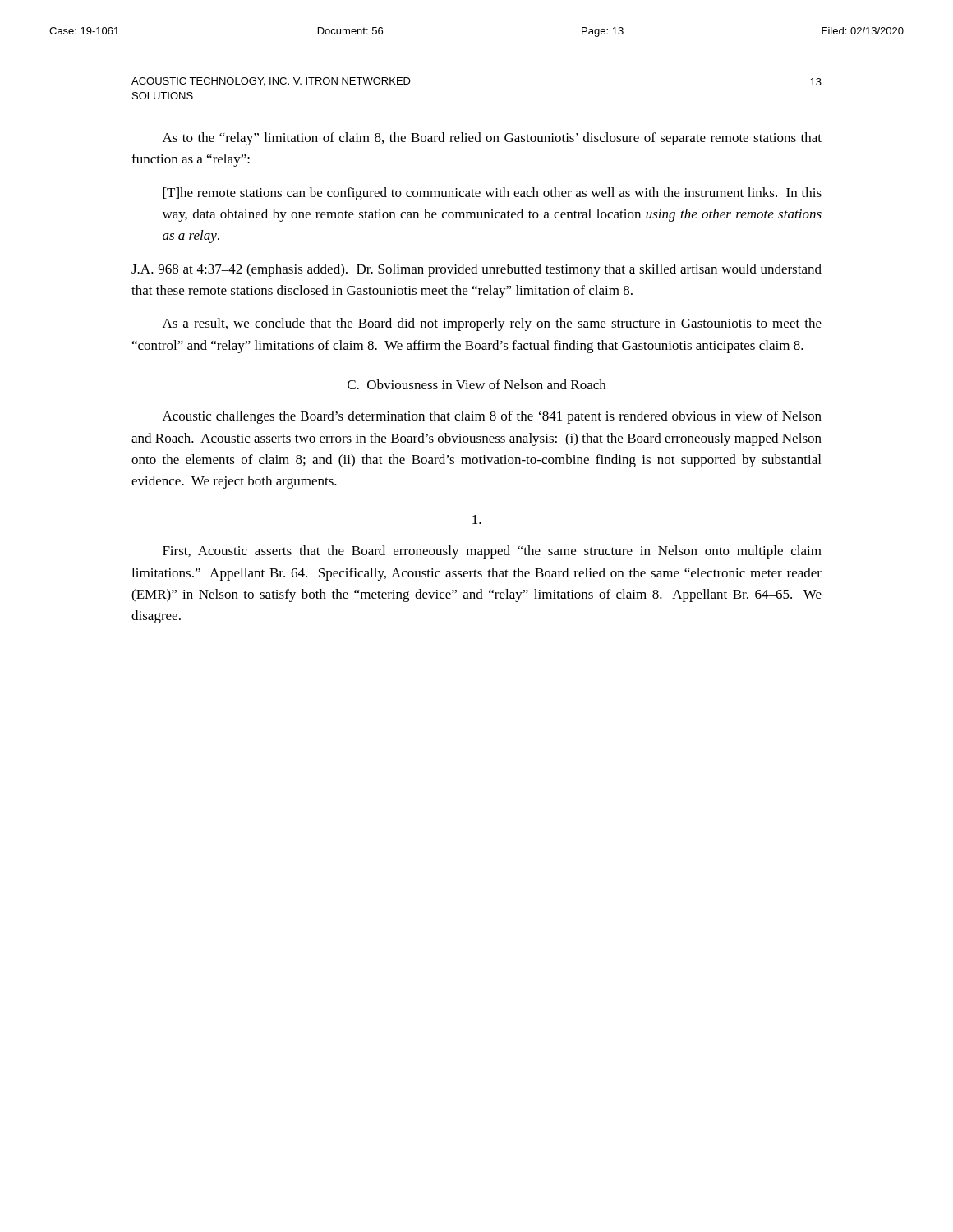
Task: Find the text block that reads "[T]he remote stations can"
Action: pos(492,214)
